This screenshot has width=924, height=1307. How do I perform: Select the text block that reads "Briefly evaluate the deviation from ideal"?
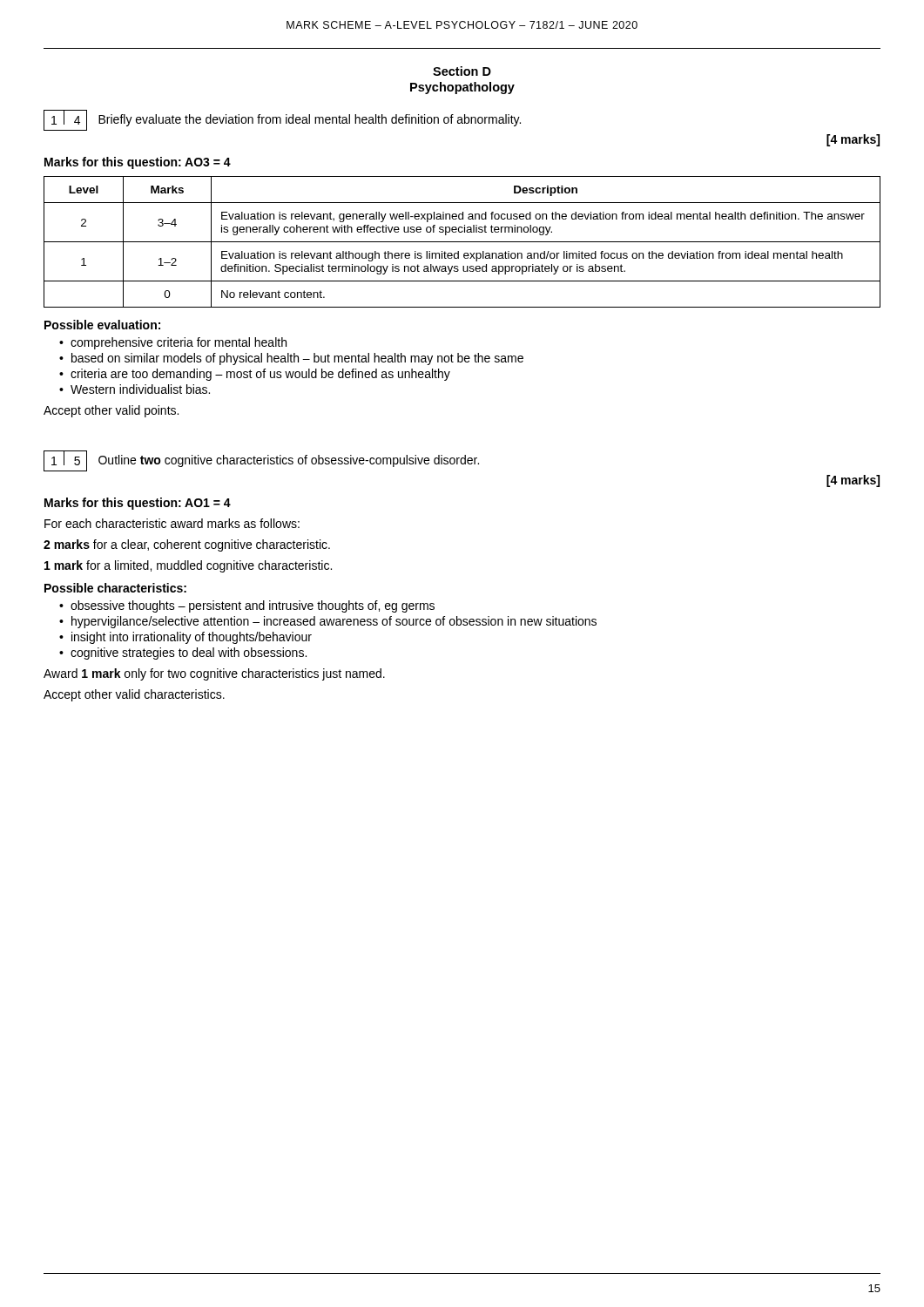pos(310,119)
